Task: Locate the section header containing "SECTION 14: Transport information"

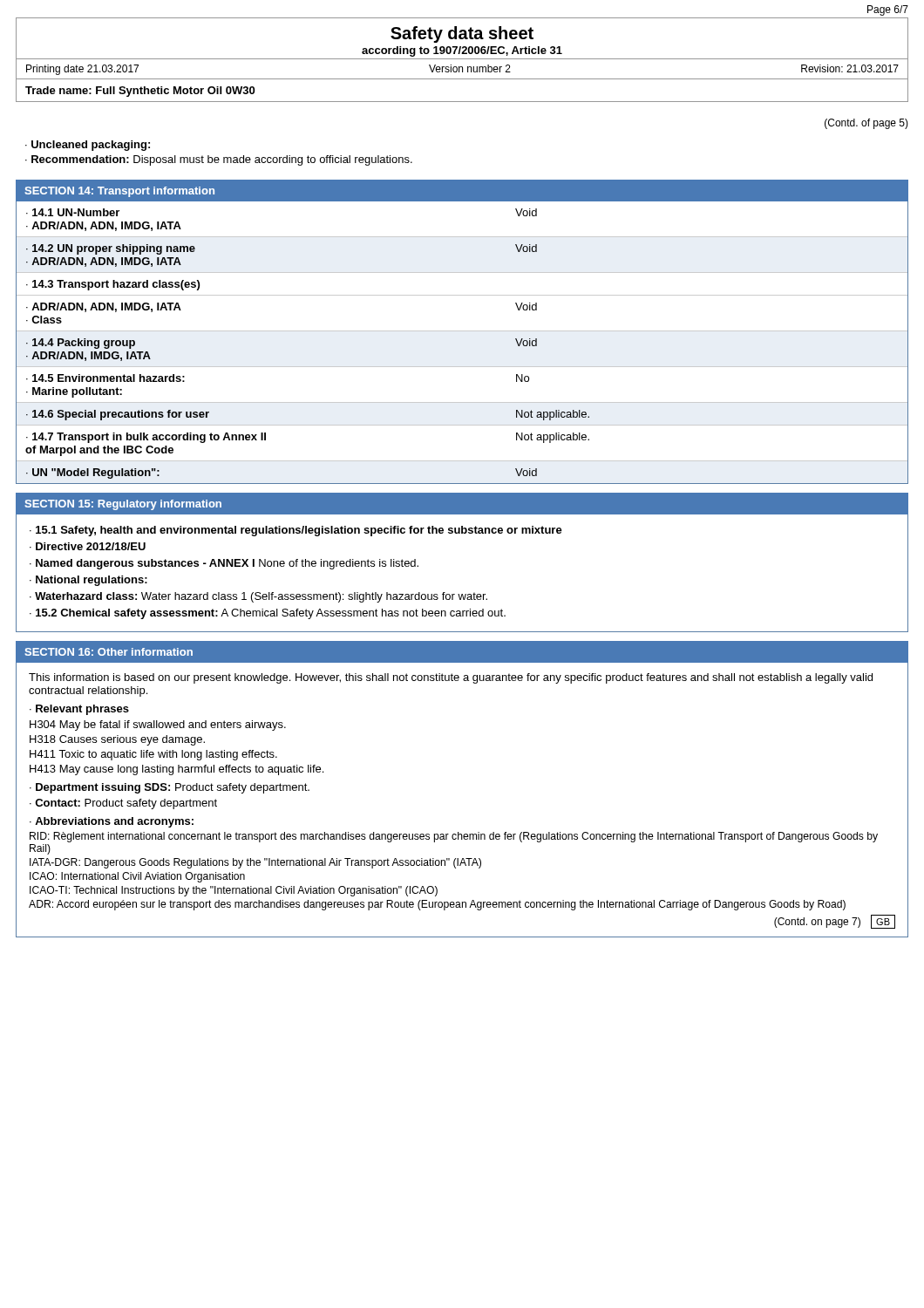Action: (x=120, y=191)
